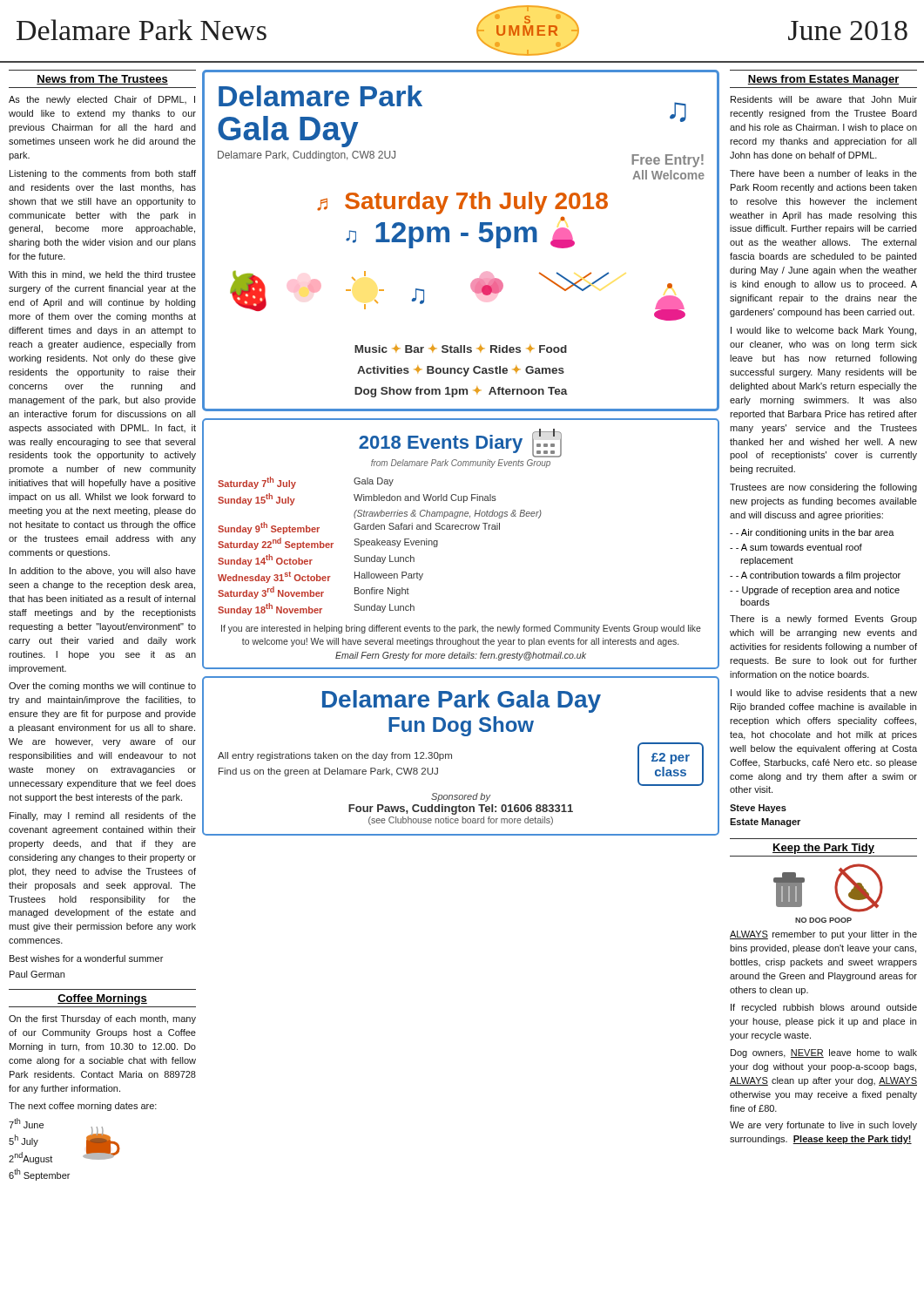
Task: Point to the element starting "Residents will be aware that John Muir"
Action: [823, 127]
